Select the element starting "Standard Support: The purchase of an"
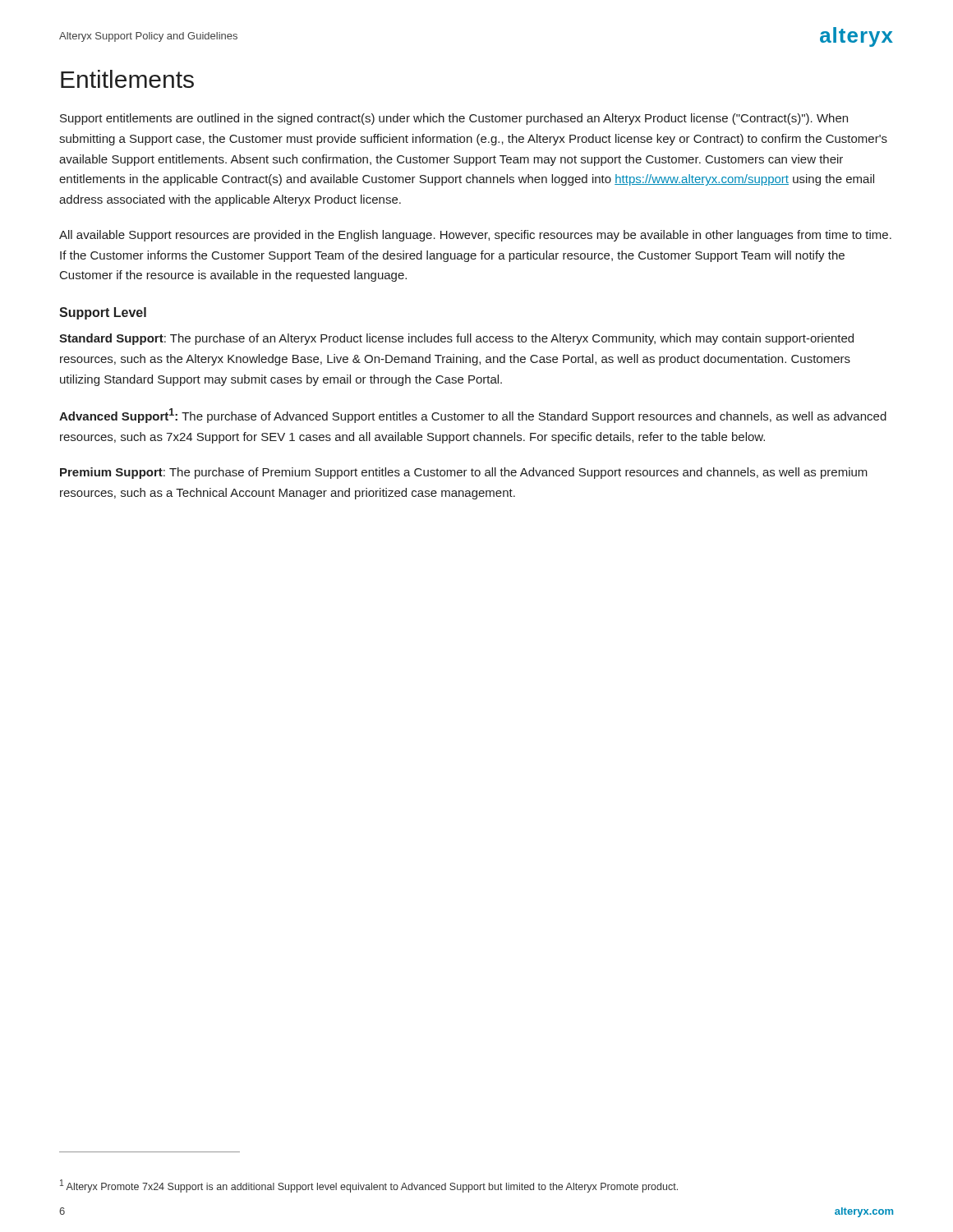This screenshot has width=953, height=1232. (457, 358)
